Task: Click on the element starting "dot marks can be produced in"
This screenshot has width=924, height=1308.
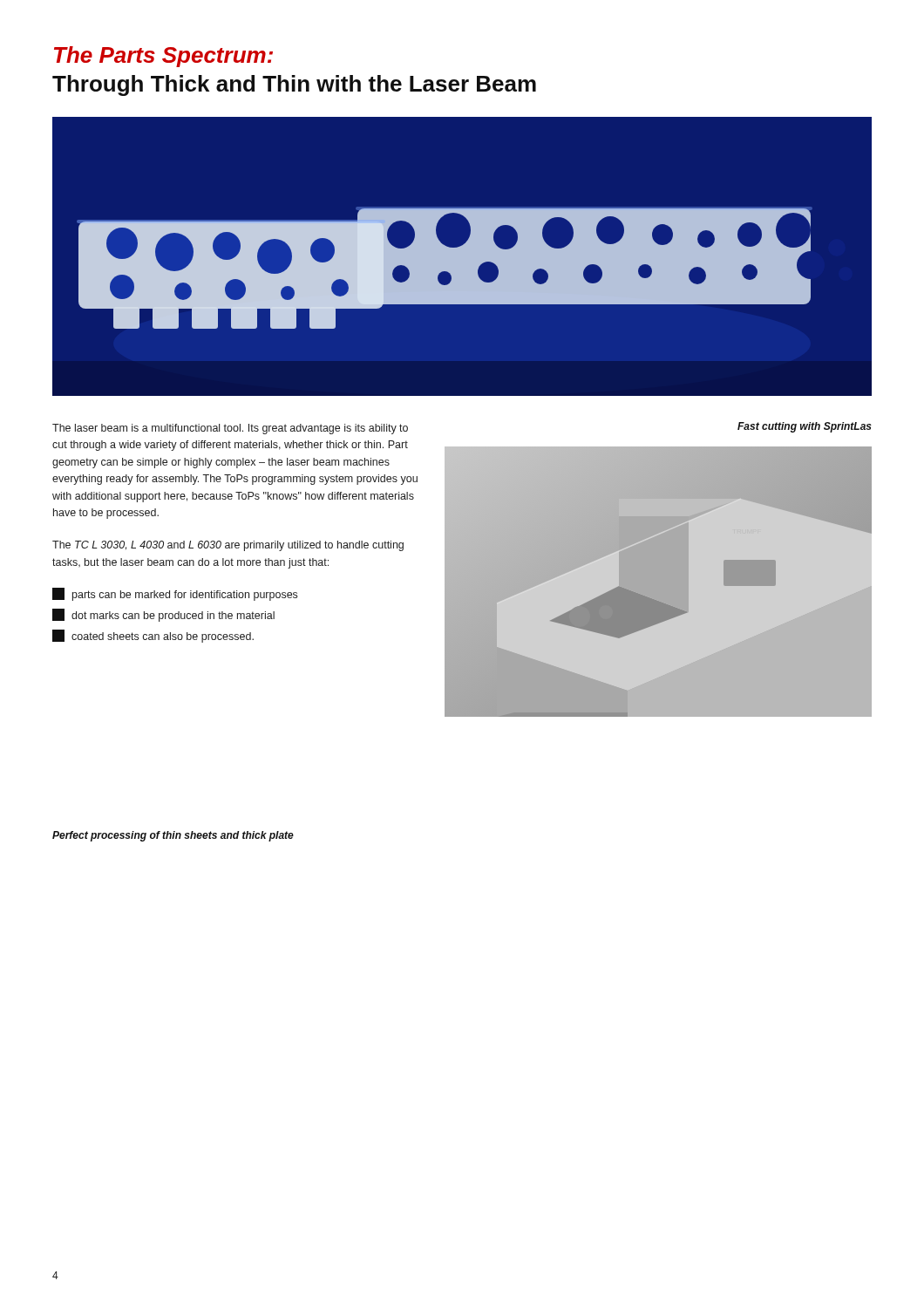Action: [164, 616]
